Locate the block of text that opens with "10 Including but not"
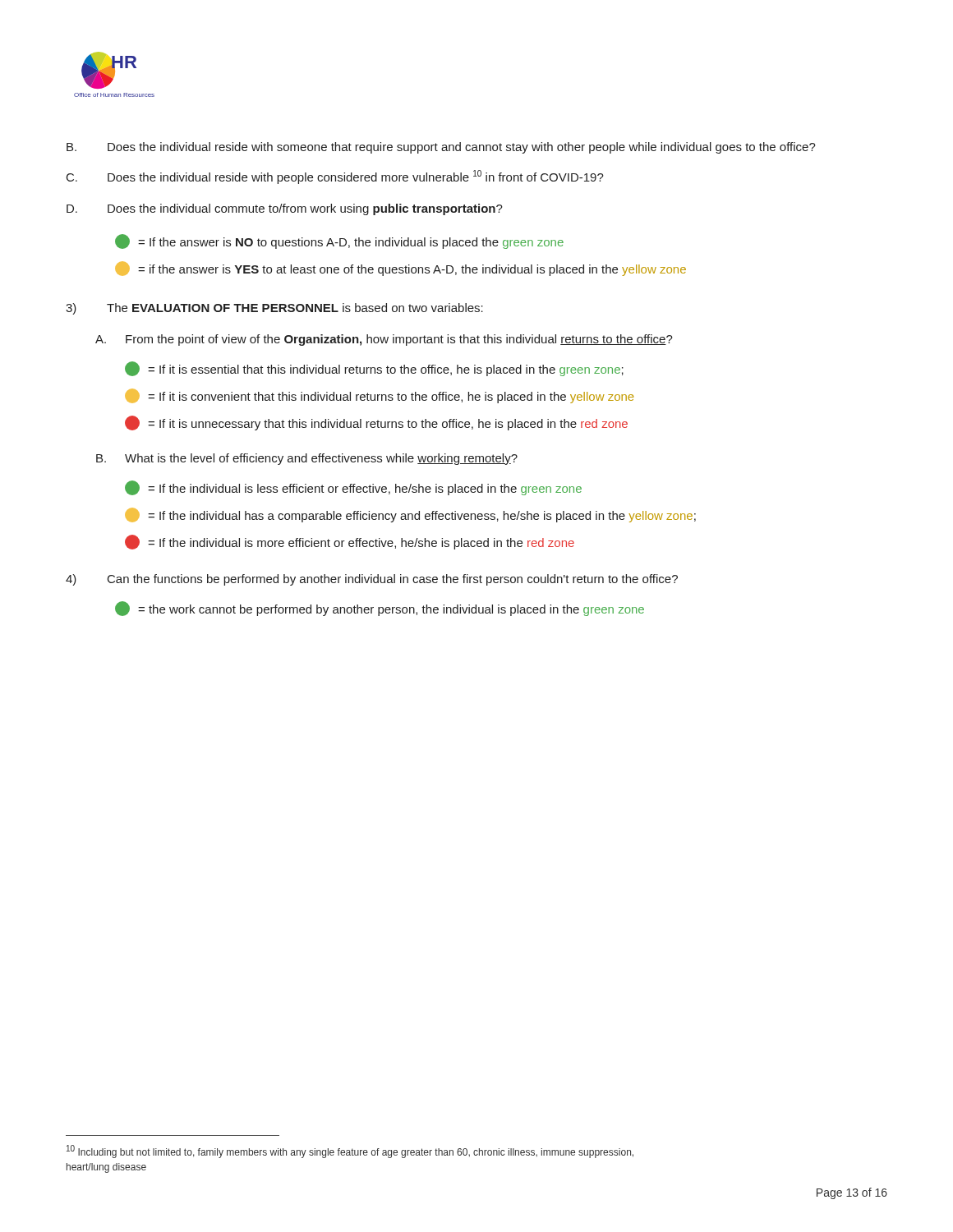 (350, 1159)
